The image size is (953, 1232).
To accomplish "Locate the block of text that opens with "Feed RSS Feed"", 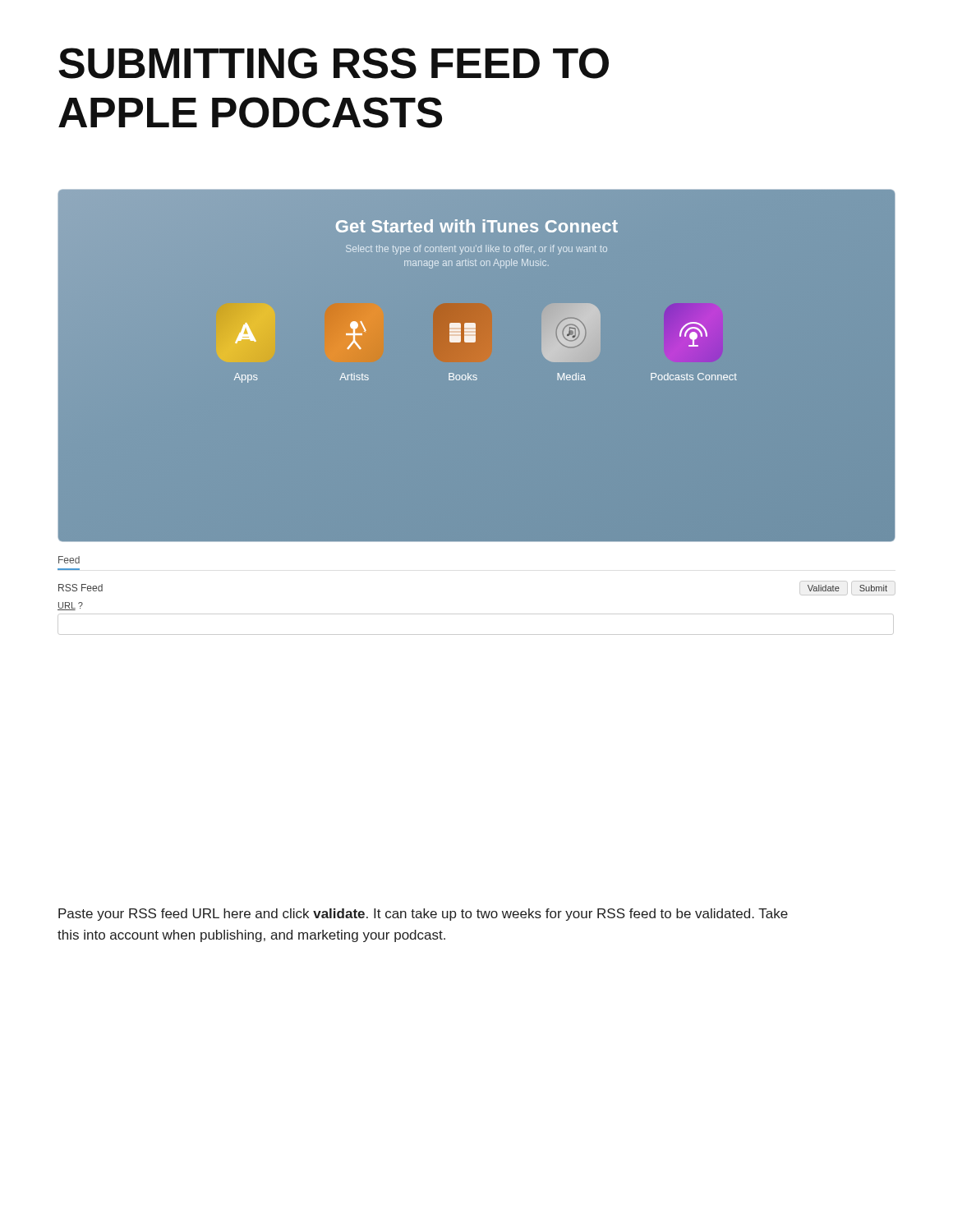I will point(69,560).
